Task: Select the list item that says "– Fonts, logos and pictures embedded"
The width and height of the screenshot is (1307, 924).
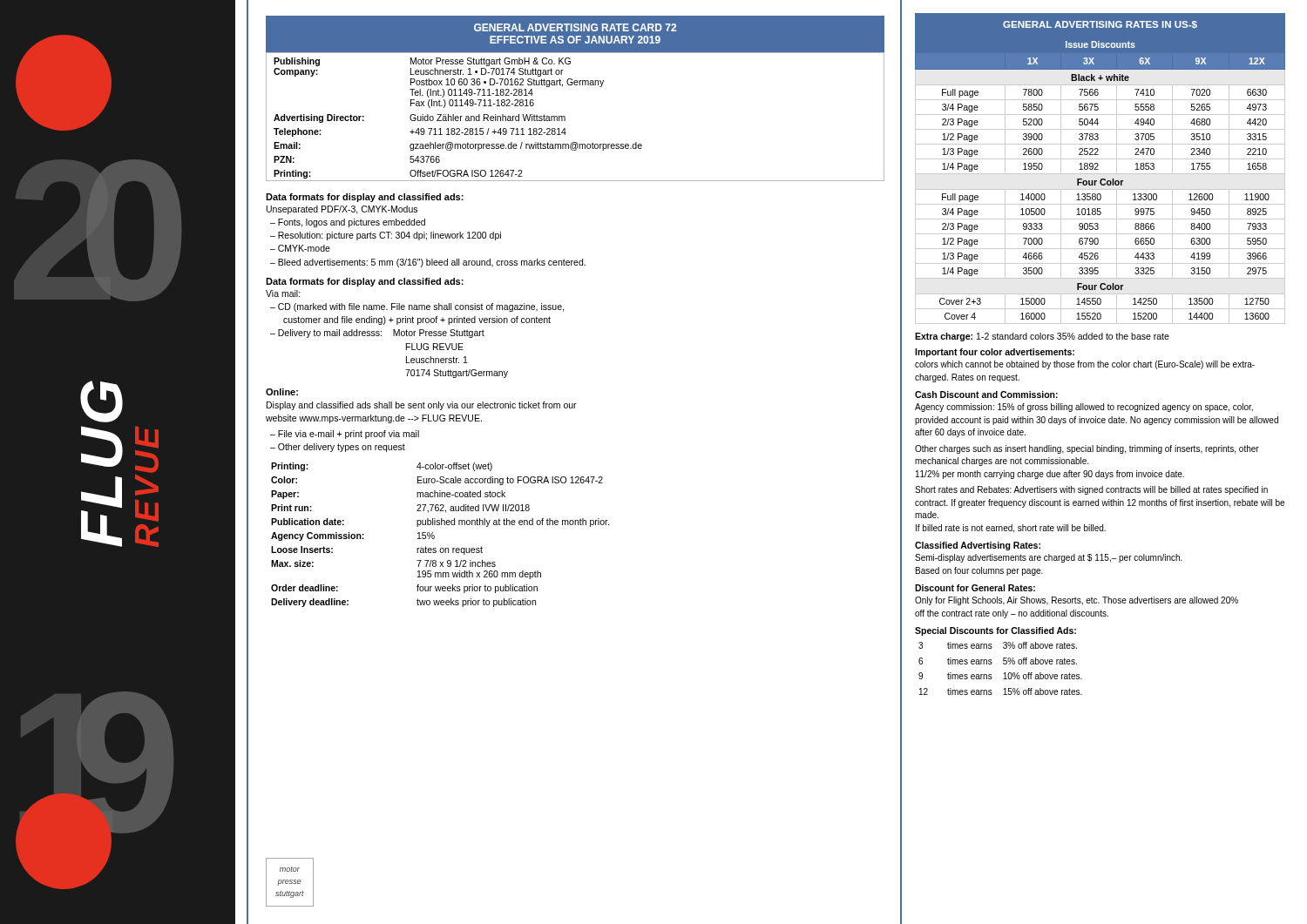Action: click(348, 222)
